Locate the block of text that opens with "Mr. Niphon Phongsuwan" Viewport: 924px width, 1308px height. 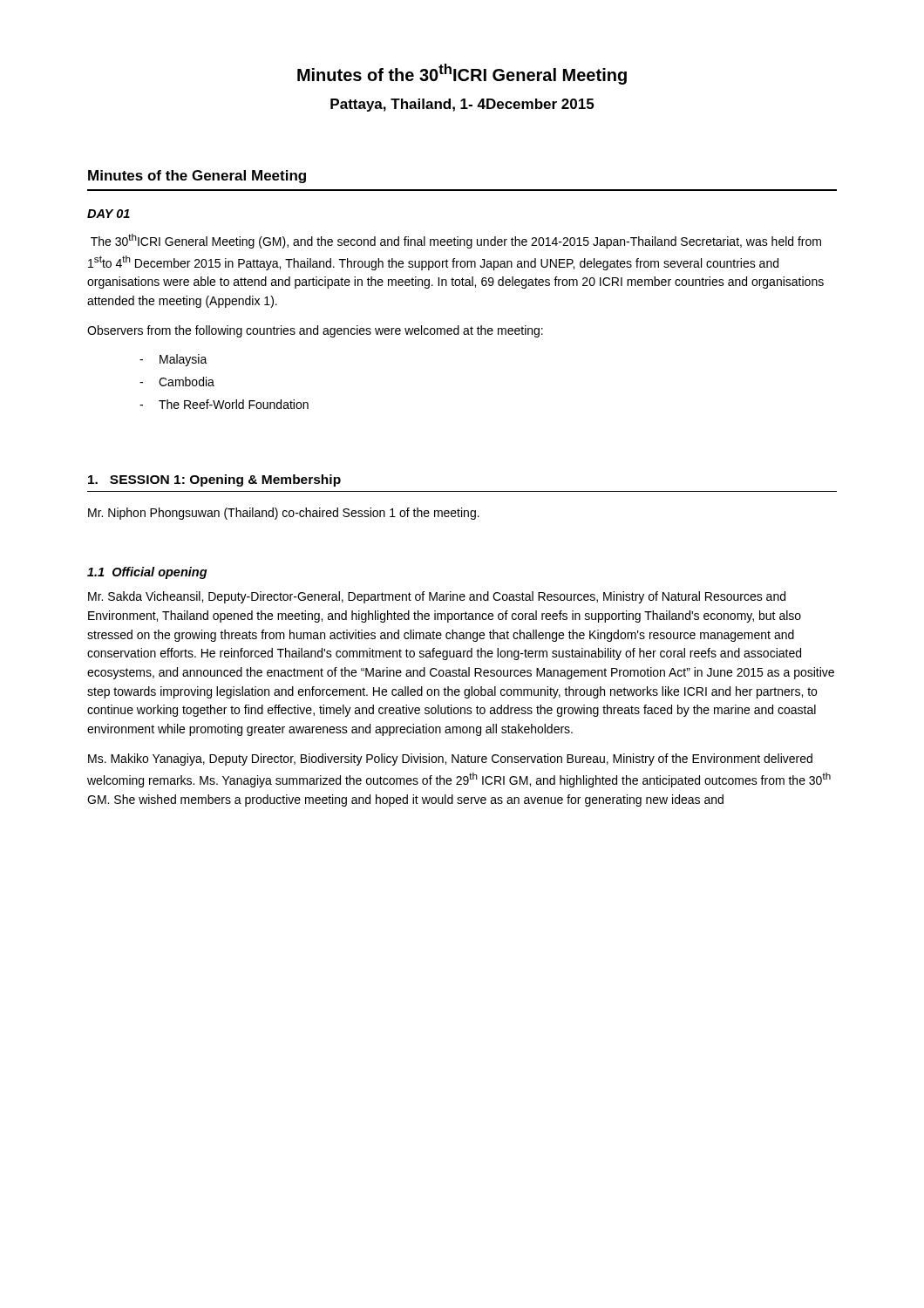pyautogui.click(x=284, y=513)
